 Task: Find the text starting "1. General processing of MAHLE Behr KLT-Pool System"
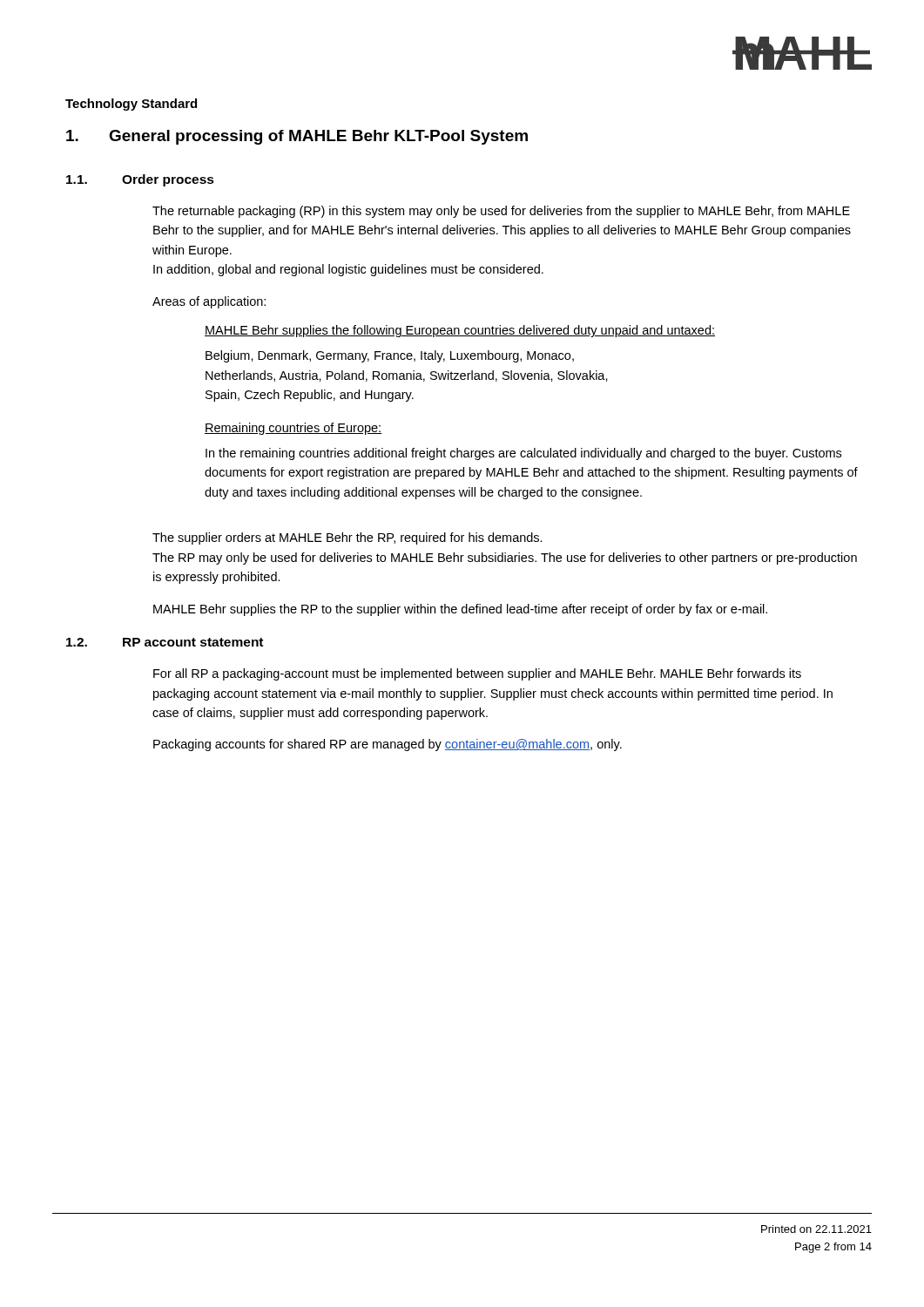tap(297, 136)
